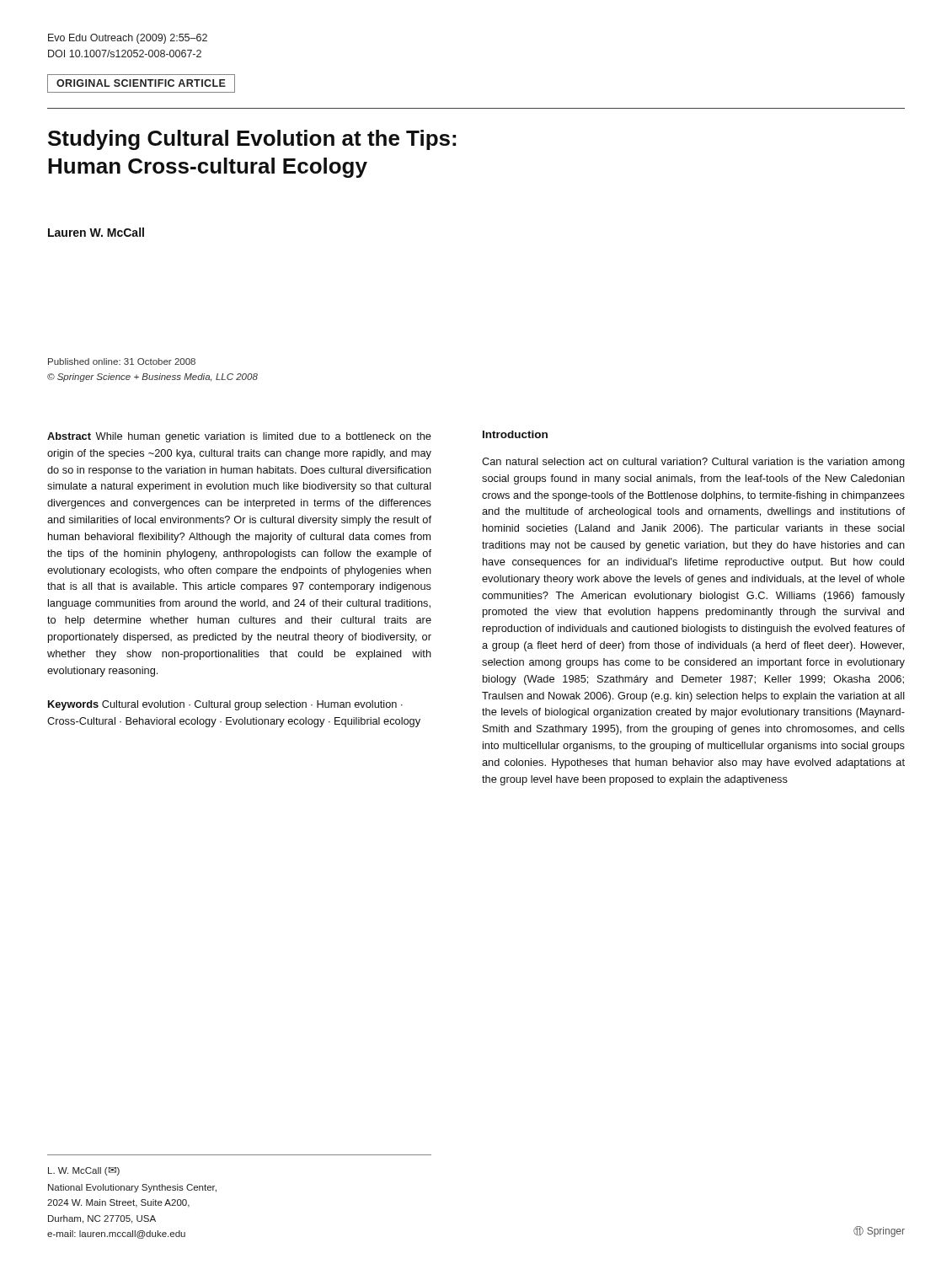Locate the footnote
Image resolution: width=952 pixels, height=1264 pixels.
(239, 1202)
